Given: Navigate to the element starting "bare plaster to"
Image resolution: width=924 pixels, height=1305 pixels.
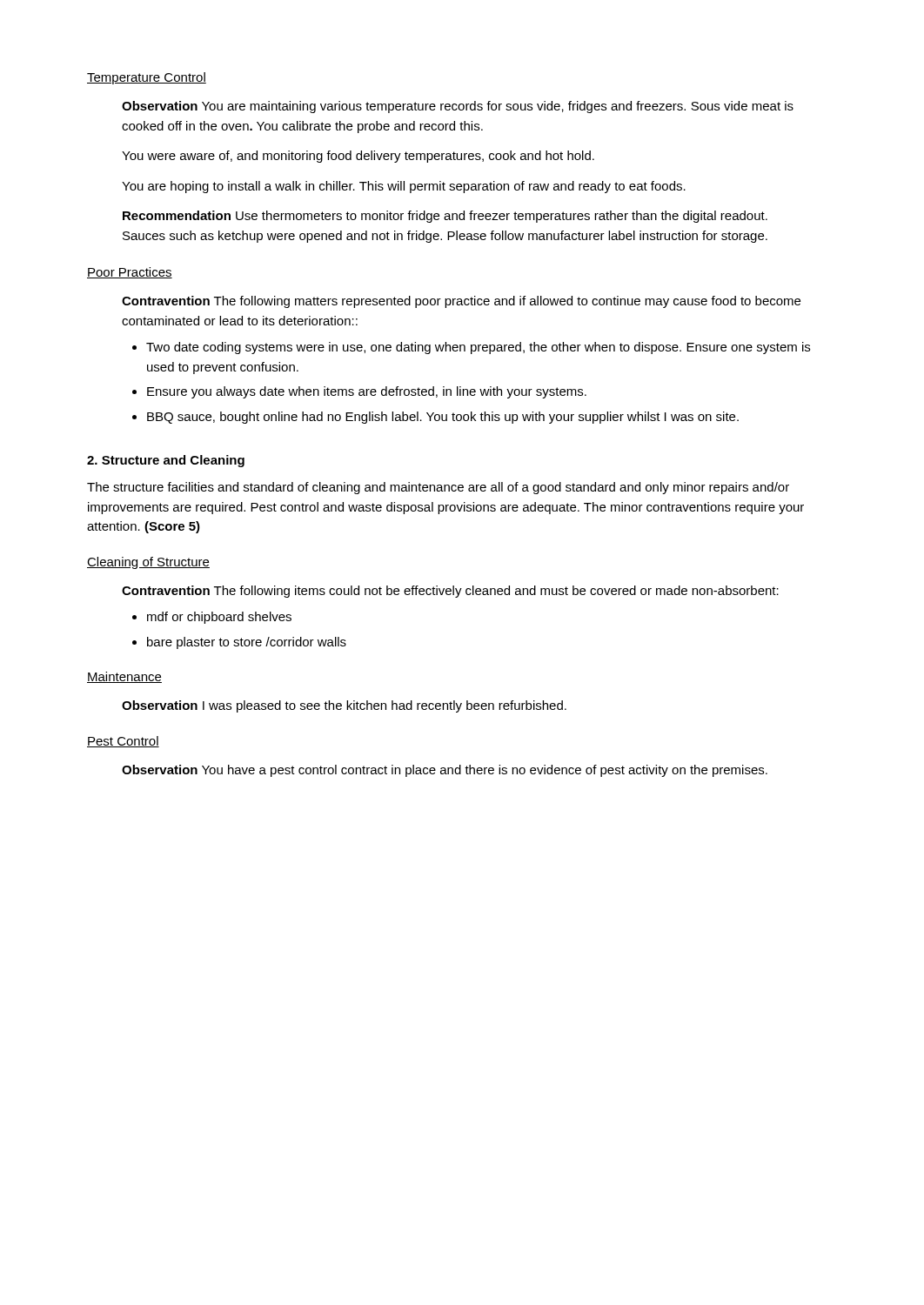Looking at the screenshot, I should click(x=246, y=641).
